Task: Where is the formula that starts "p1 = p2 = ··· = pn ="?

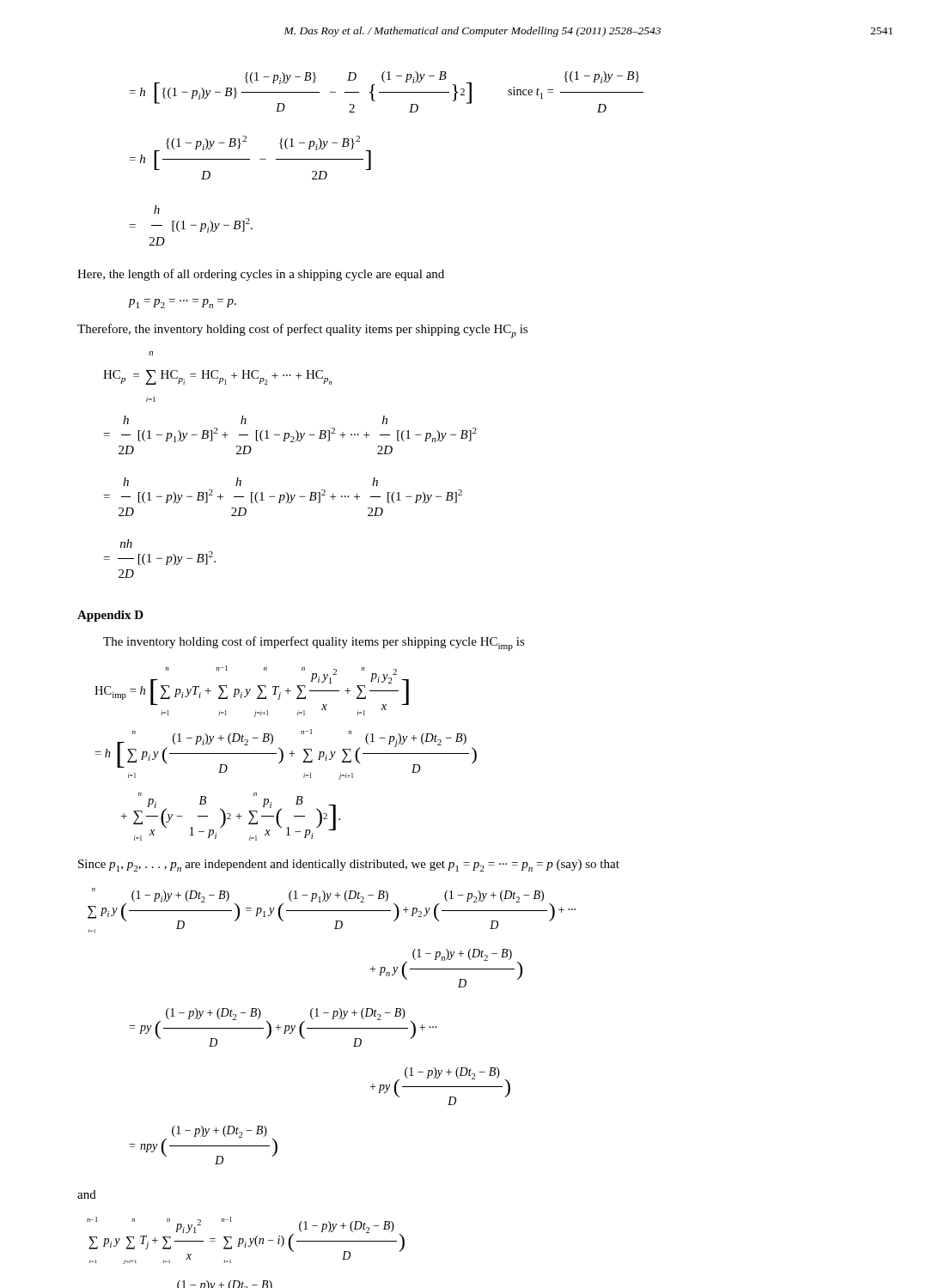Action: coord(183,302)
